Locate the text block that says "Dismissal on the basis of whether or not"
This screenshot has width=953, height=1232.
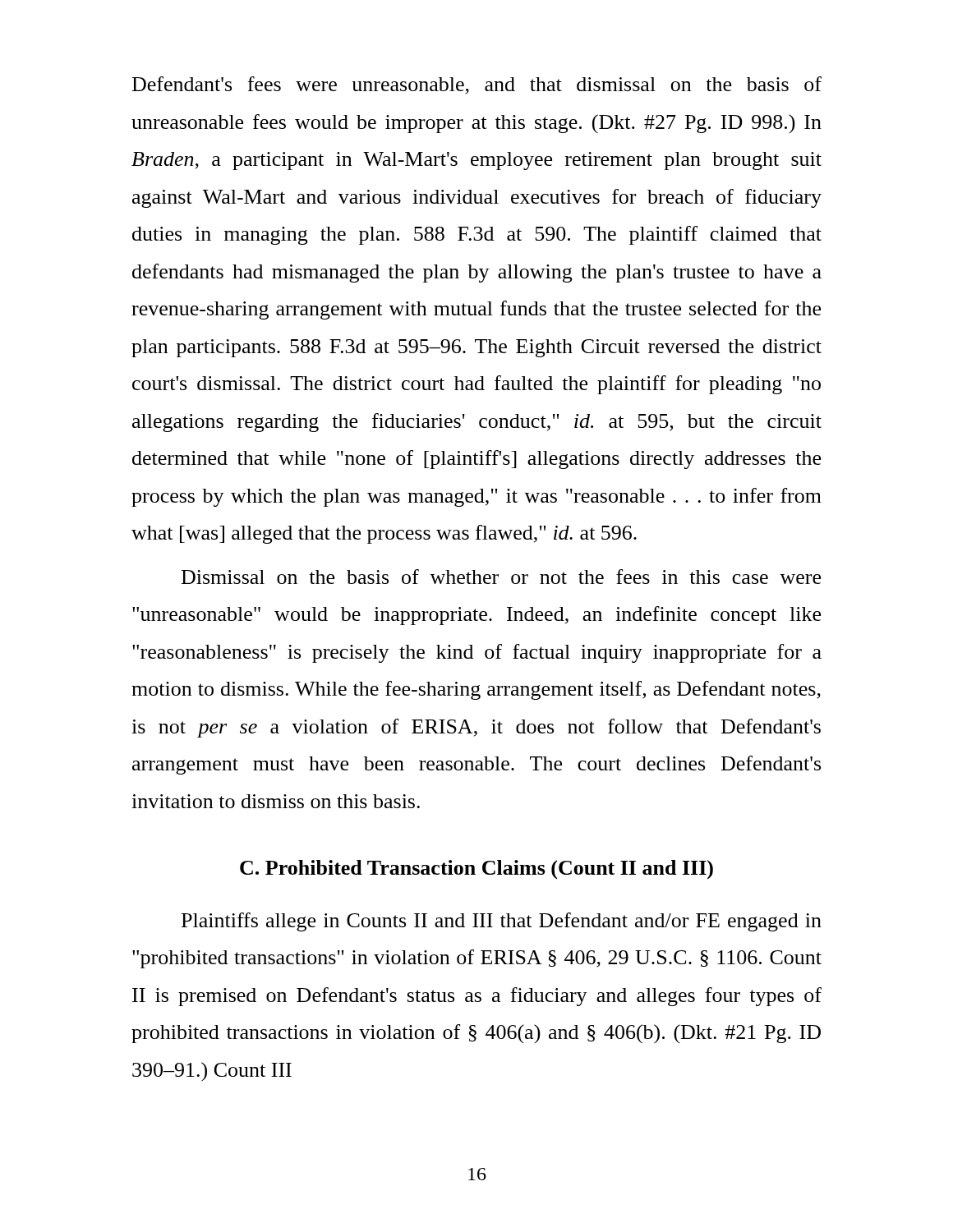pos(476,689)
